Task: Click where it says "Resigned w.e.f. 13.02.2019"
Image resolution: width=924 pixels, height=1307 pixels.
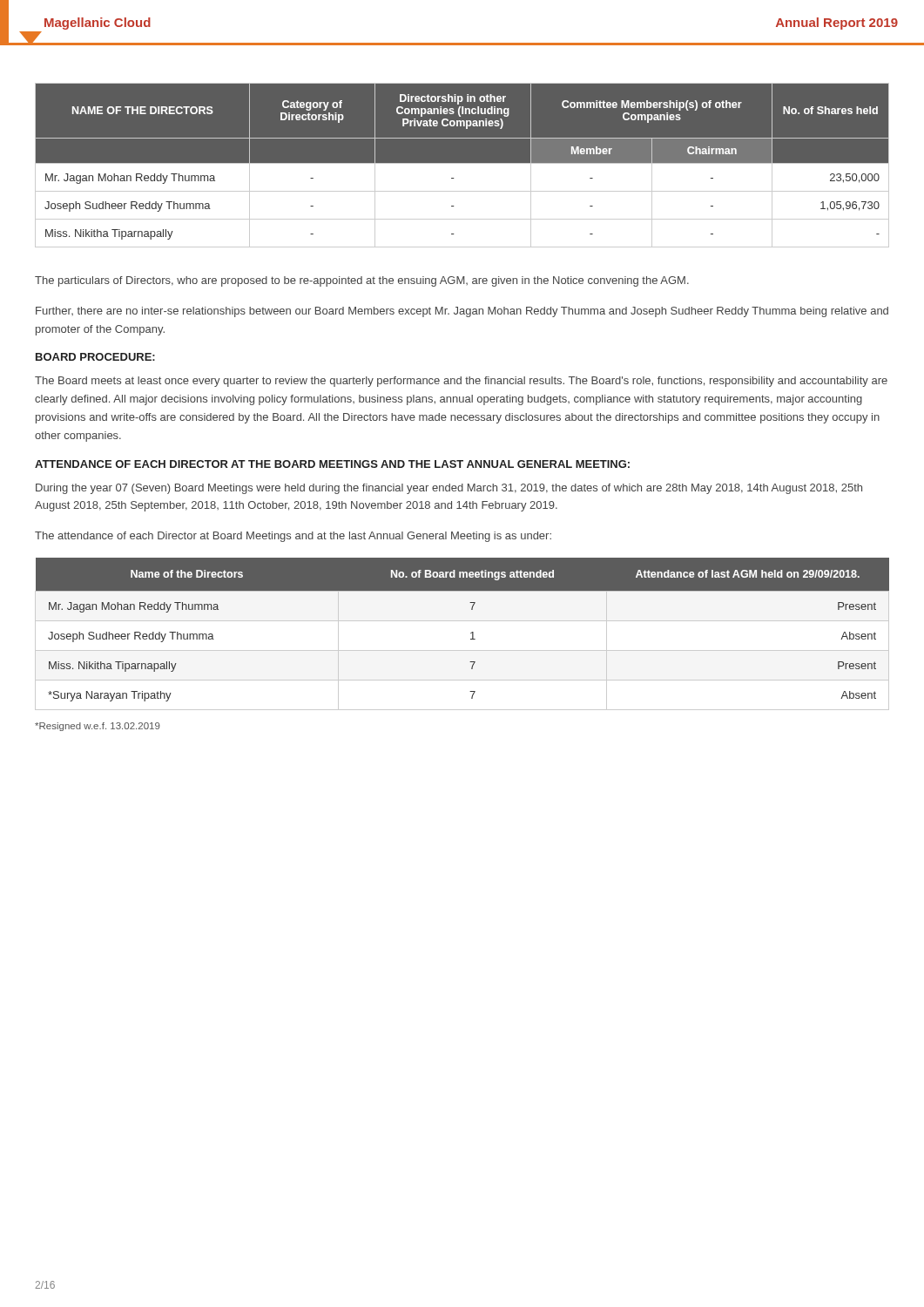Action: (x=97, y=726)
